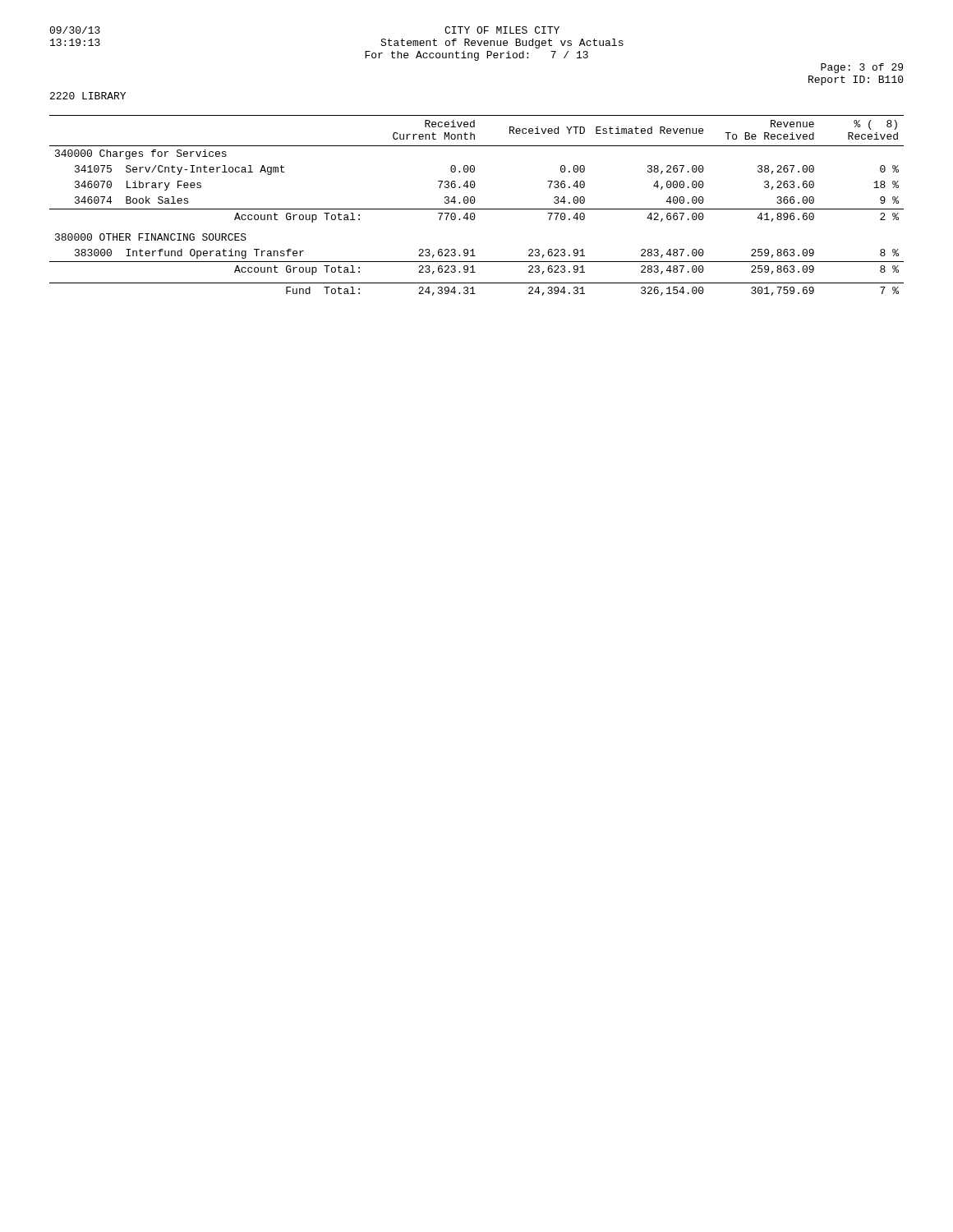Click on the table containing "Account Group Total:"
The image size is (953, 1232).
(x=476, y=207)
